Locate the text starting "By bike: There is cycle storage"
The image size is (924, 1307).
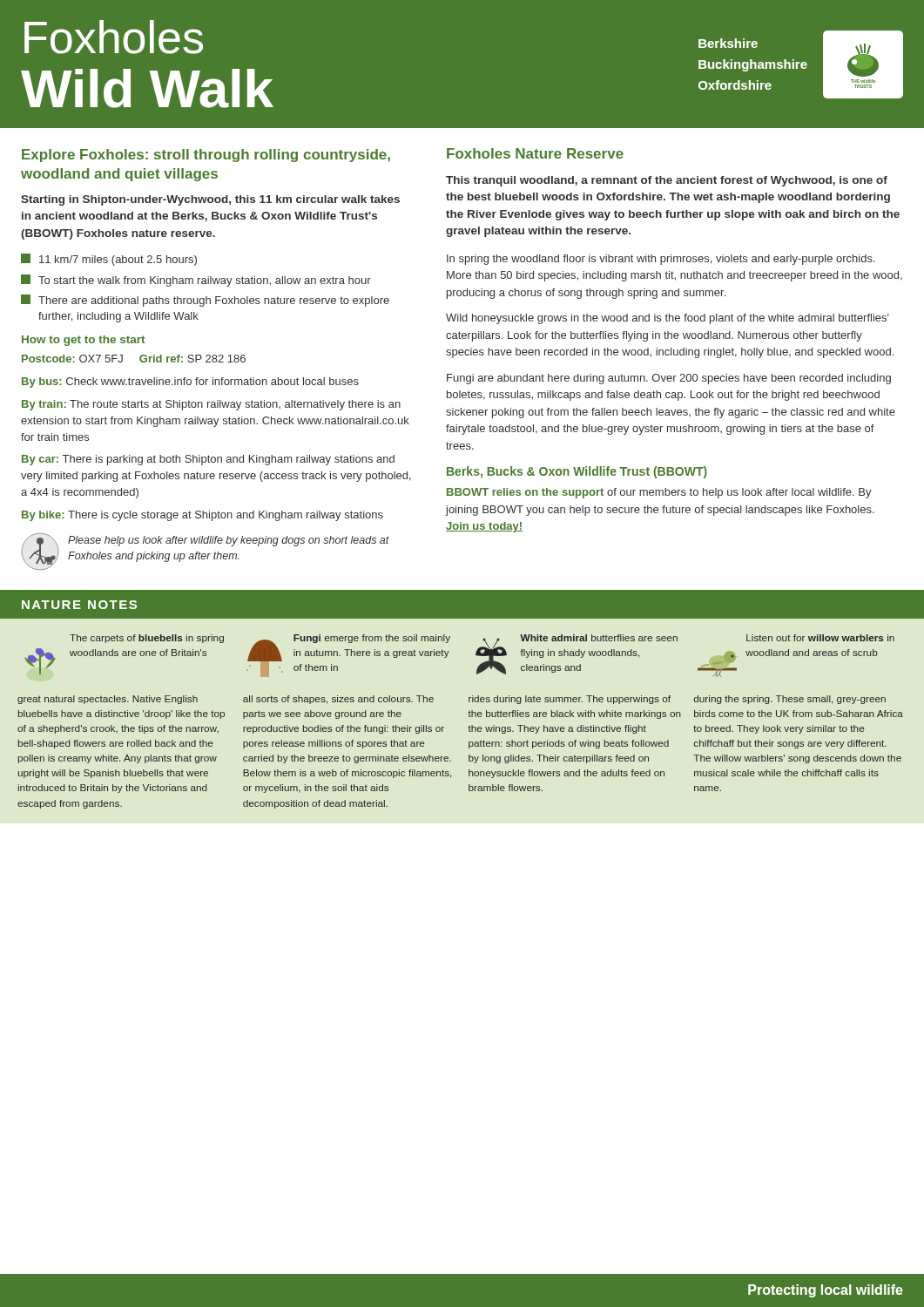[x=202, y=514]
